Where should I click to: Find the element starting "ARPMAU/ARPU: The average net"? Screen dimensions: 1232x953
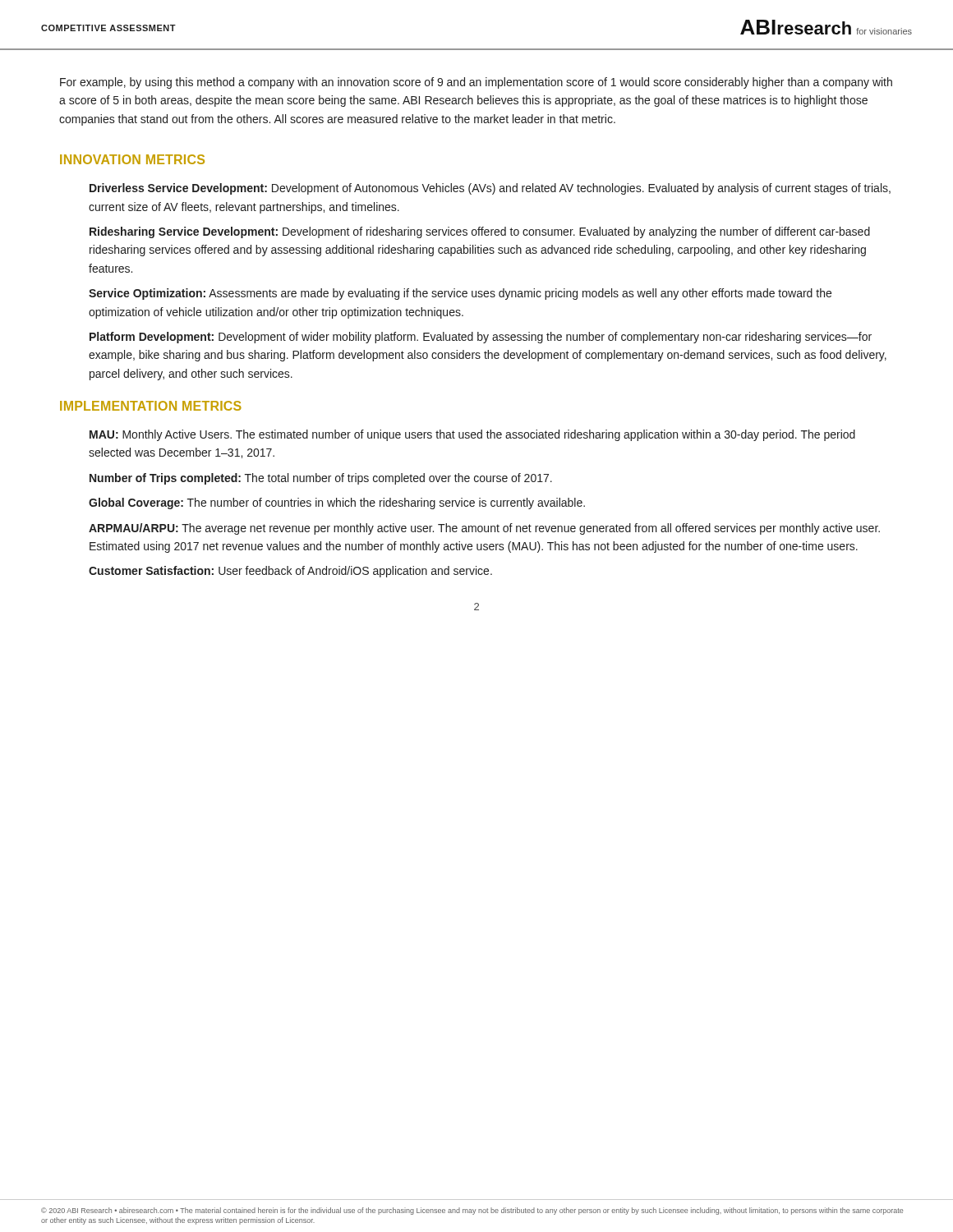click(485, 537)
